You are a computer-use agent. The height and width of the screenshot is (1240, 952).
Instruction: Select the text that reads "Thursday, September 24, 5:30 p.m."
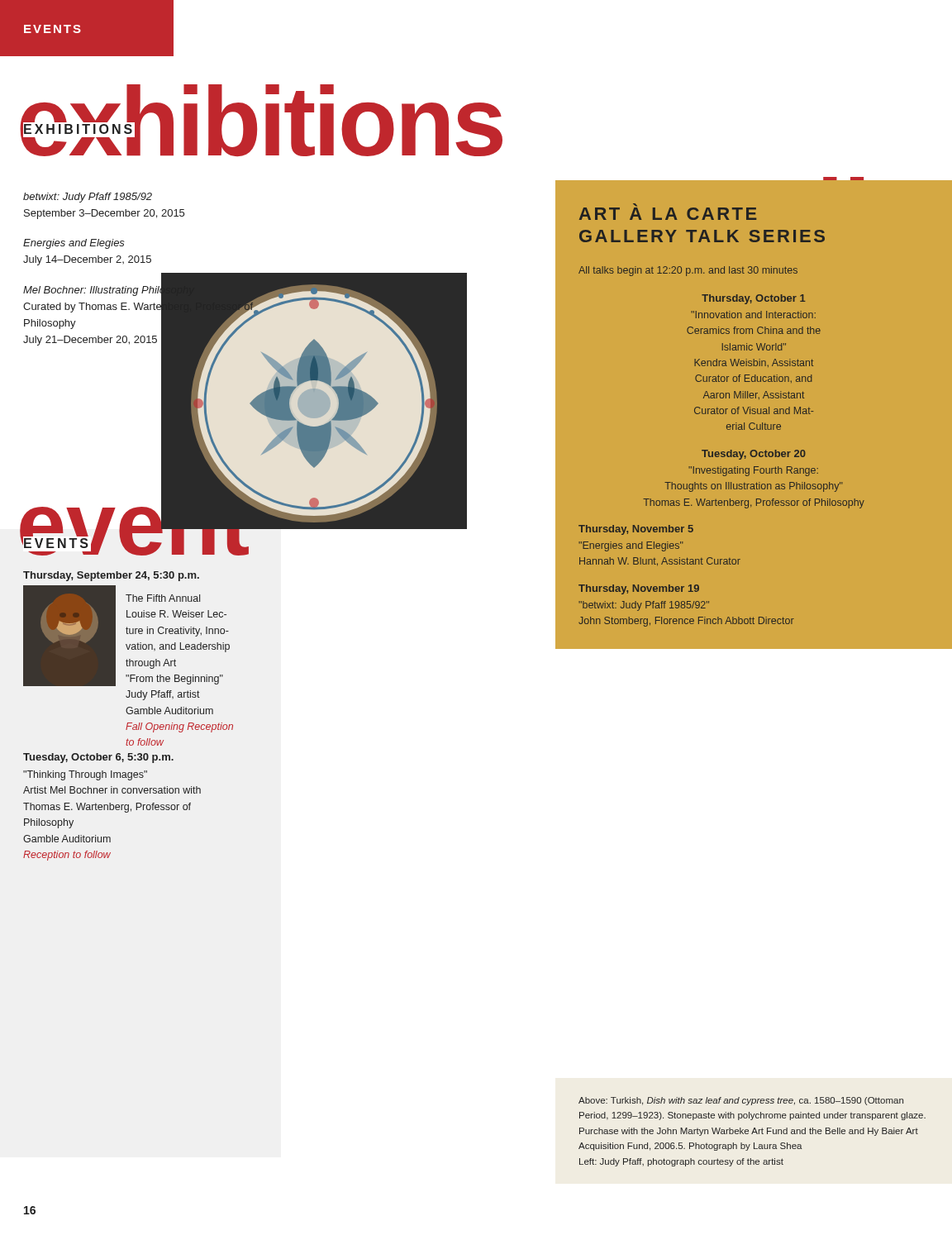point(151,575)
